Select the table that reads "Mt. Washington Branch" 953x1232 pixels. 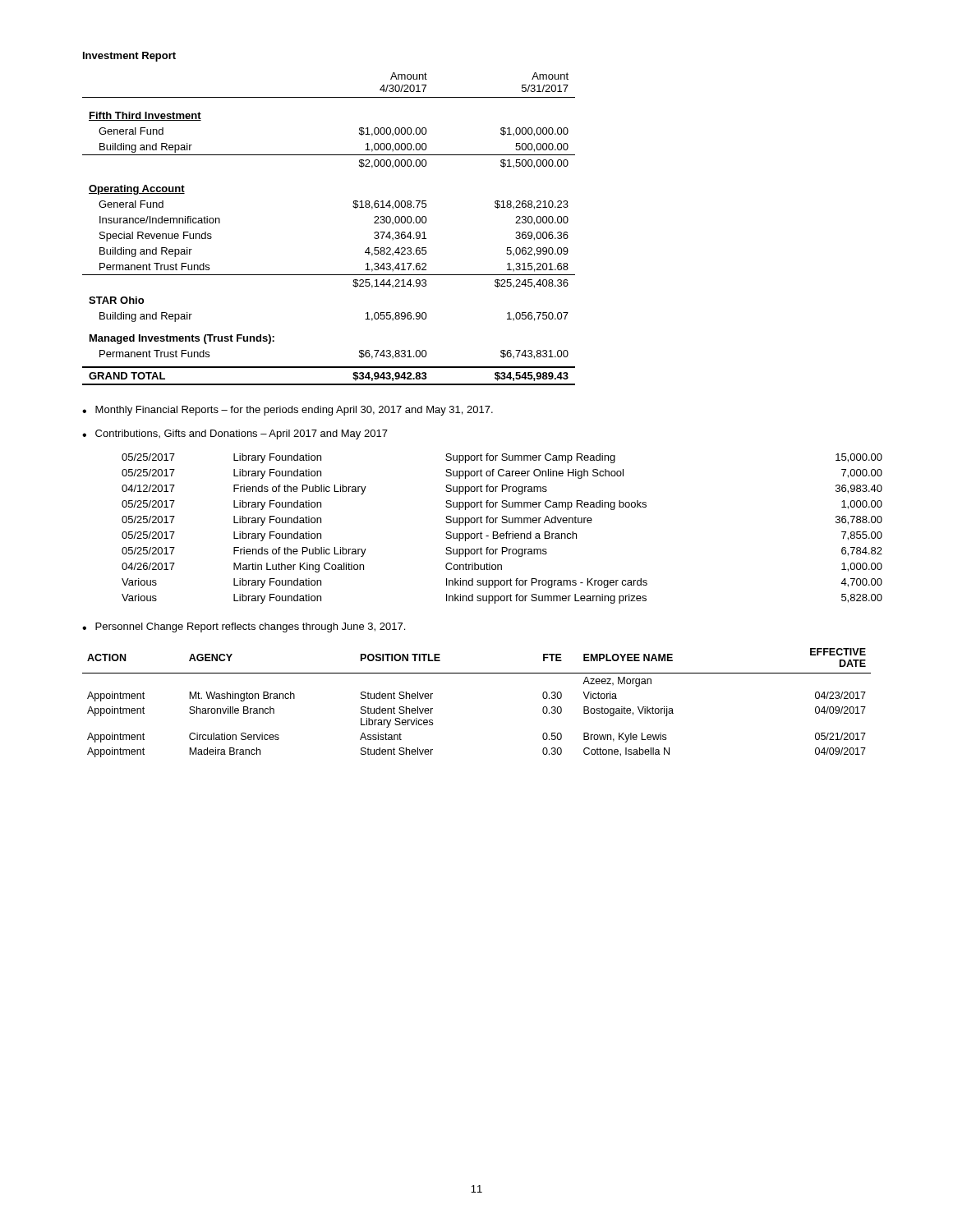coord(476,701)
